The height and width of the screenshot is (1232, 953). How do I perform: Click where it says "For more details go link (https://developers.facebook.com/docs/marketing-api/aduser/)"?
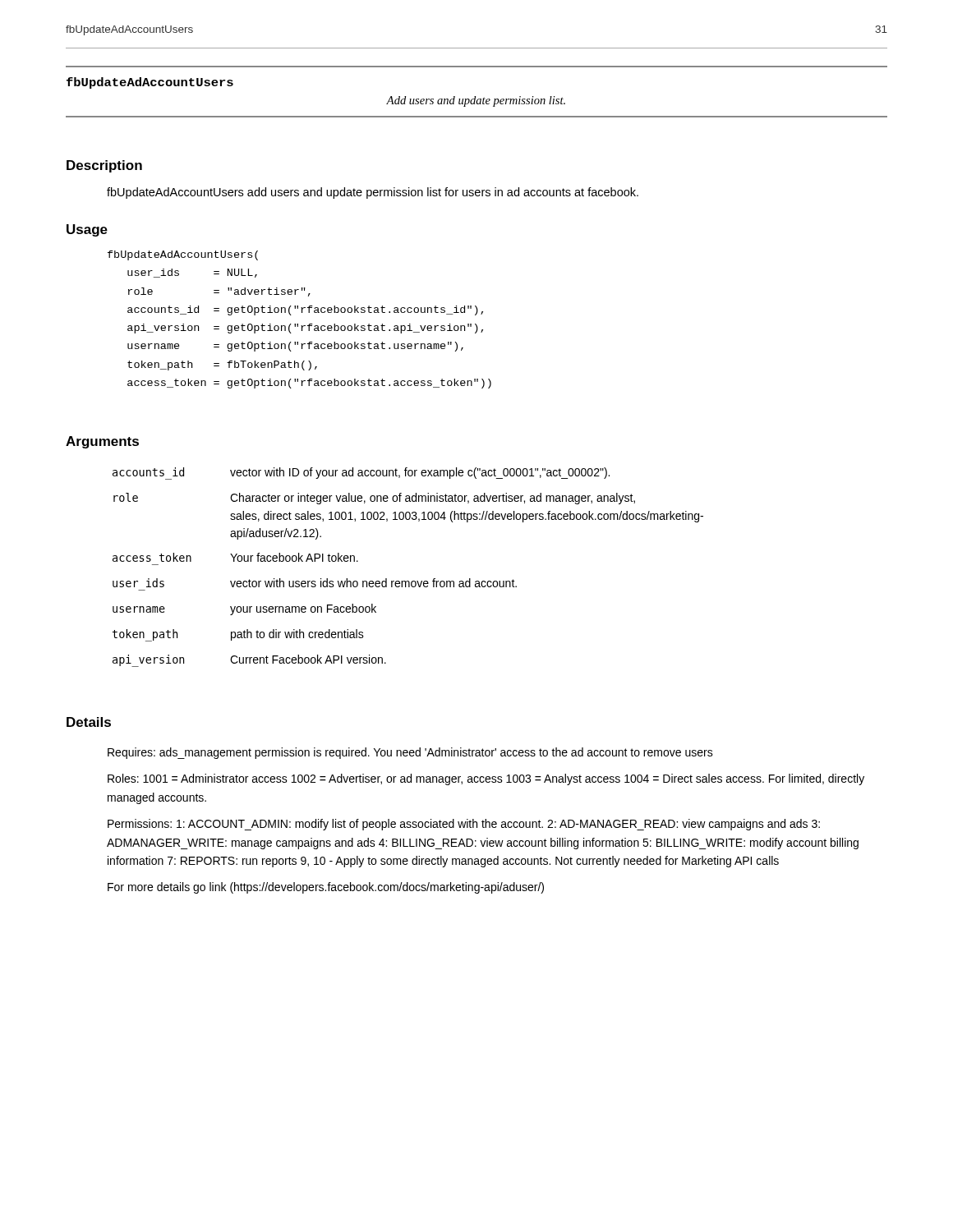[326, 887]
